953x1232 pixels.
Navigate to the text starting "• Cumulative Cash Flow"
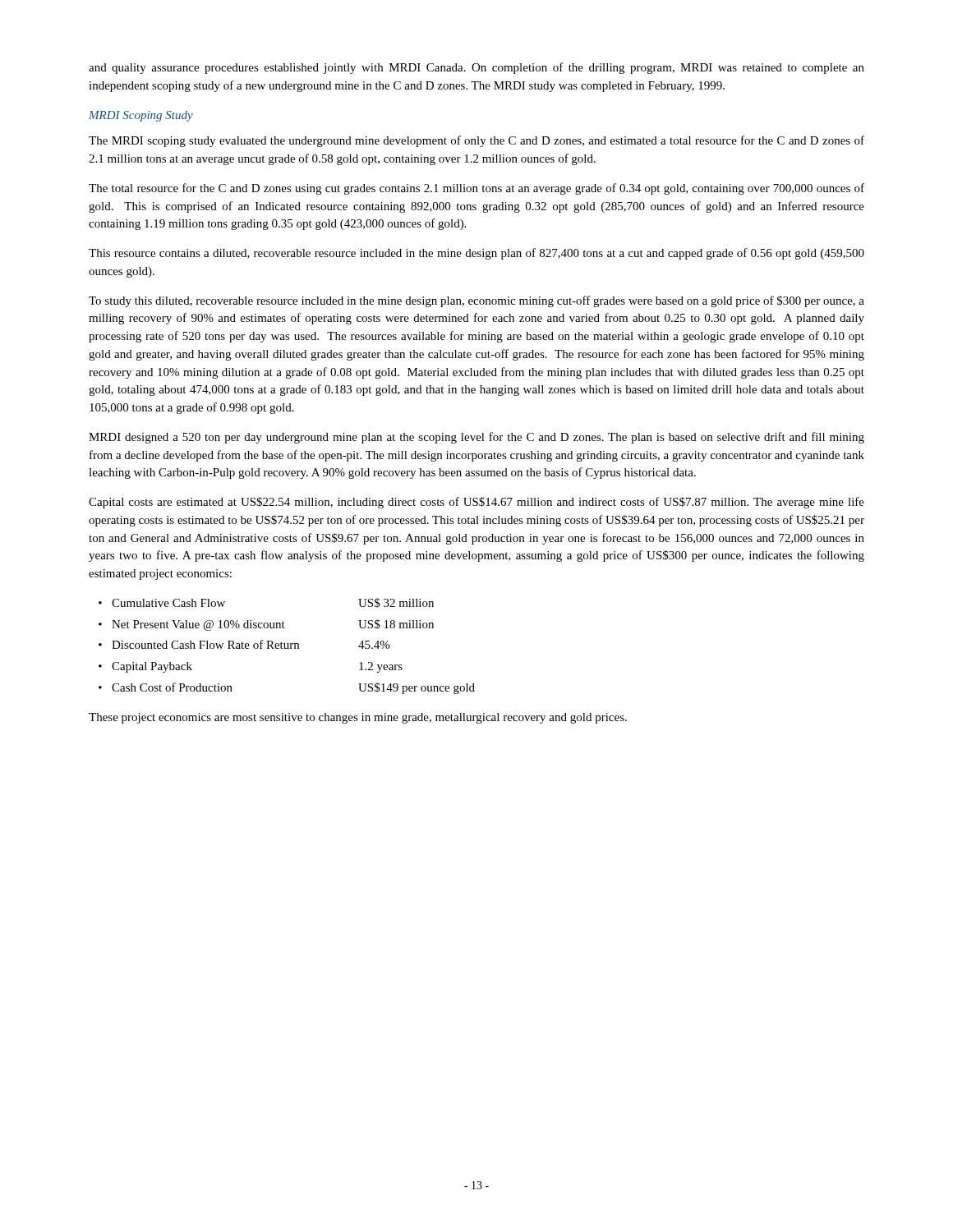[157, 602]
